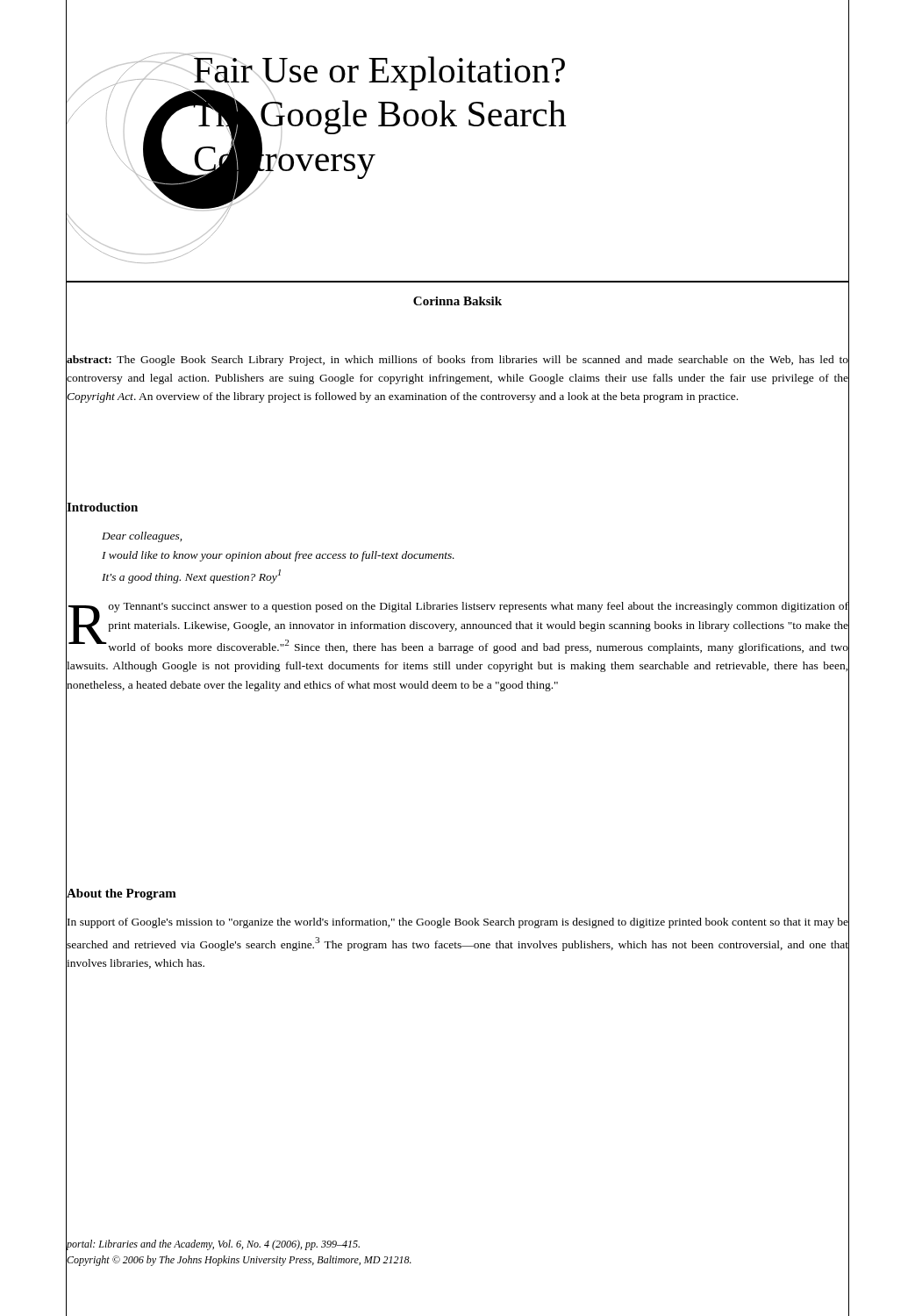
Task: Navigate to the text block starting "Dear colleagues, I would like"
Action: click(x=278, y=556)
